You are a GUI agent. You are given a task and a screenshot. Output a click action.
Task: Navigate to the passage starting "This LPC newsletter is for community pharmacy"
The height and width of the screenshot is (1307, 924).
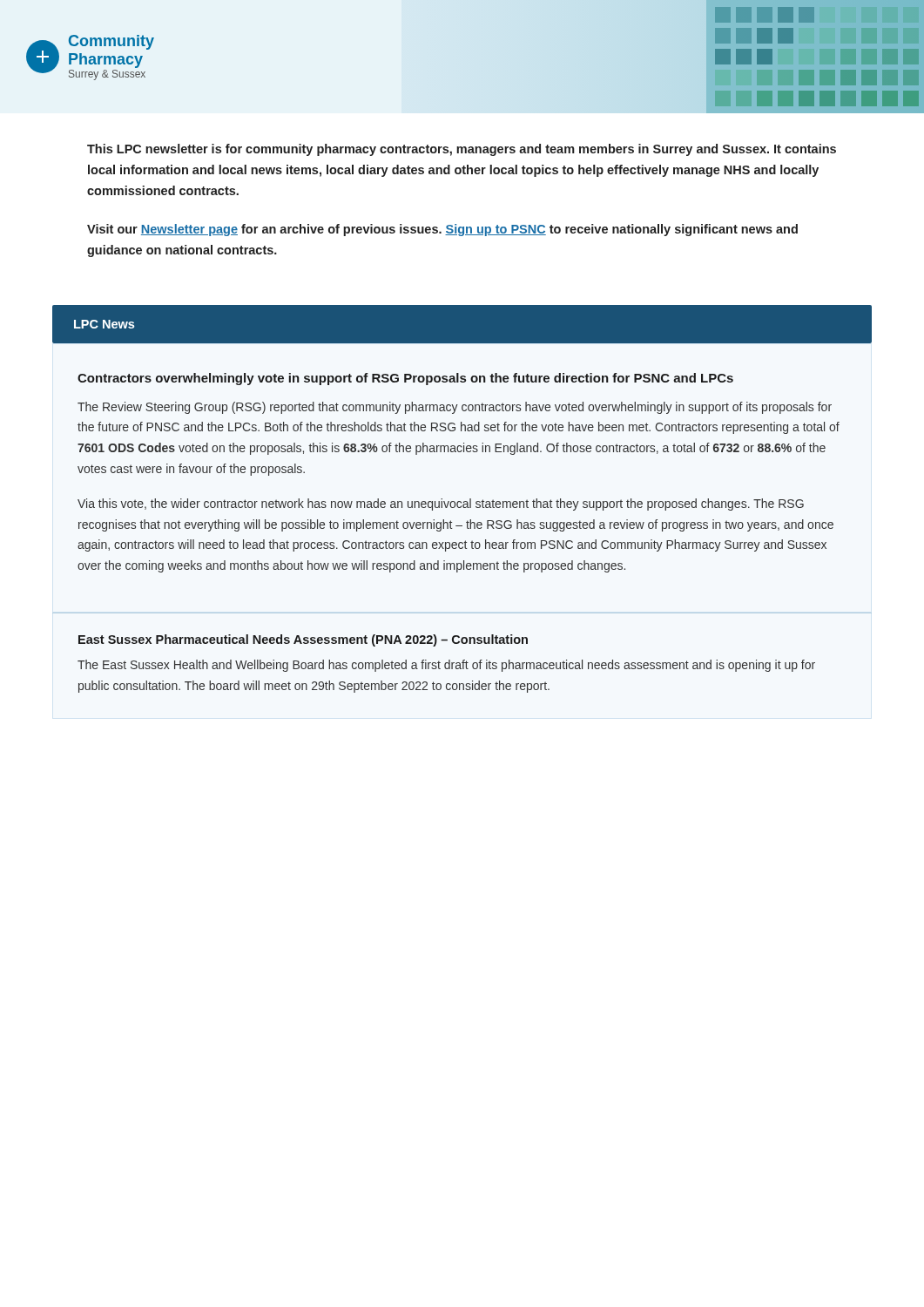[x=462, y=170]
